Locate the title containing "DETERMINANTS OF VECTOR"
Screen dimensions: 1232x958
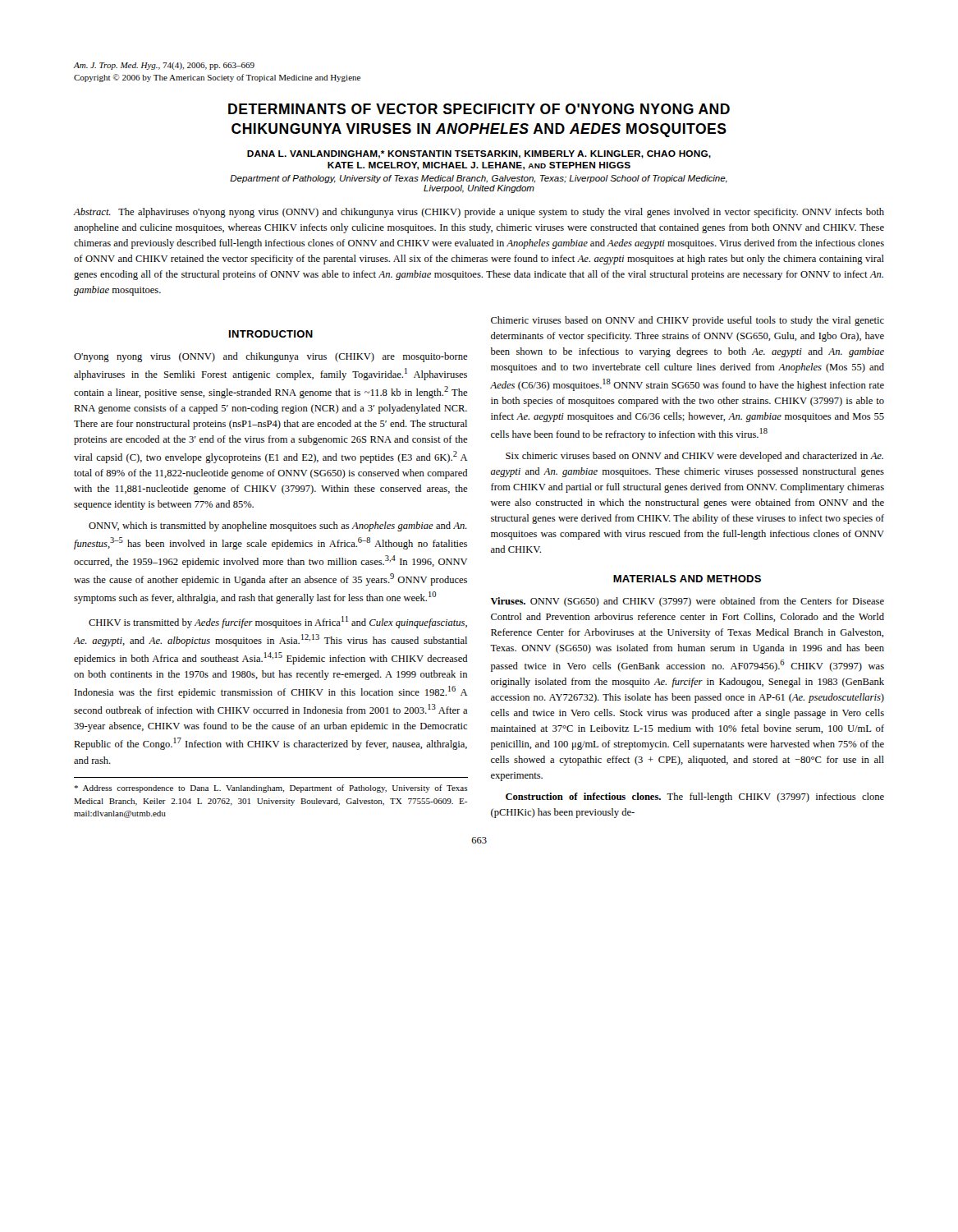479,119
